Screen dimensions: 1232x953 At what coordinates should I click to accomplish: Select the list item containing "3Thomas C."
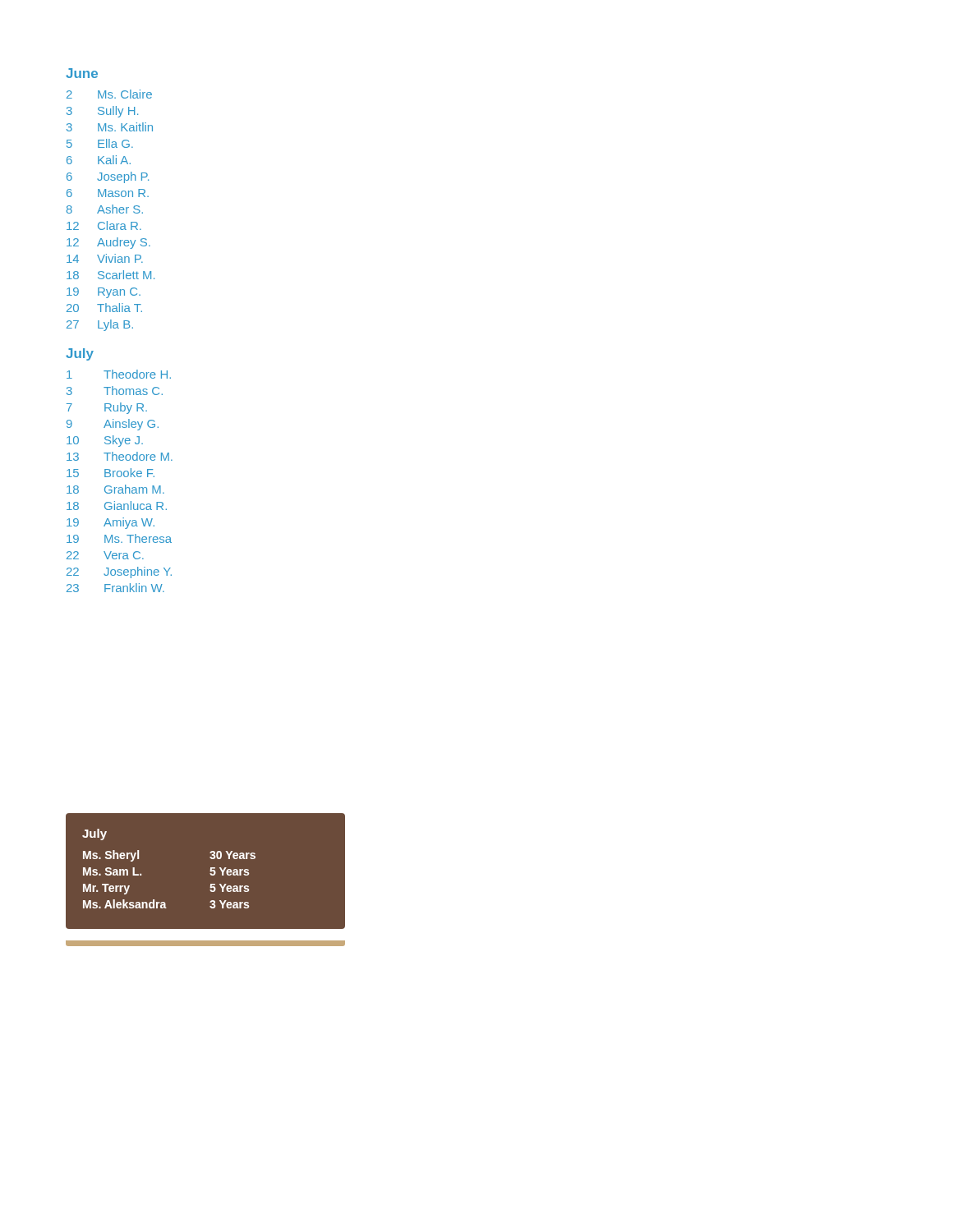point(115,391)
